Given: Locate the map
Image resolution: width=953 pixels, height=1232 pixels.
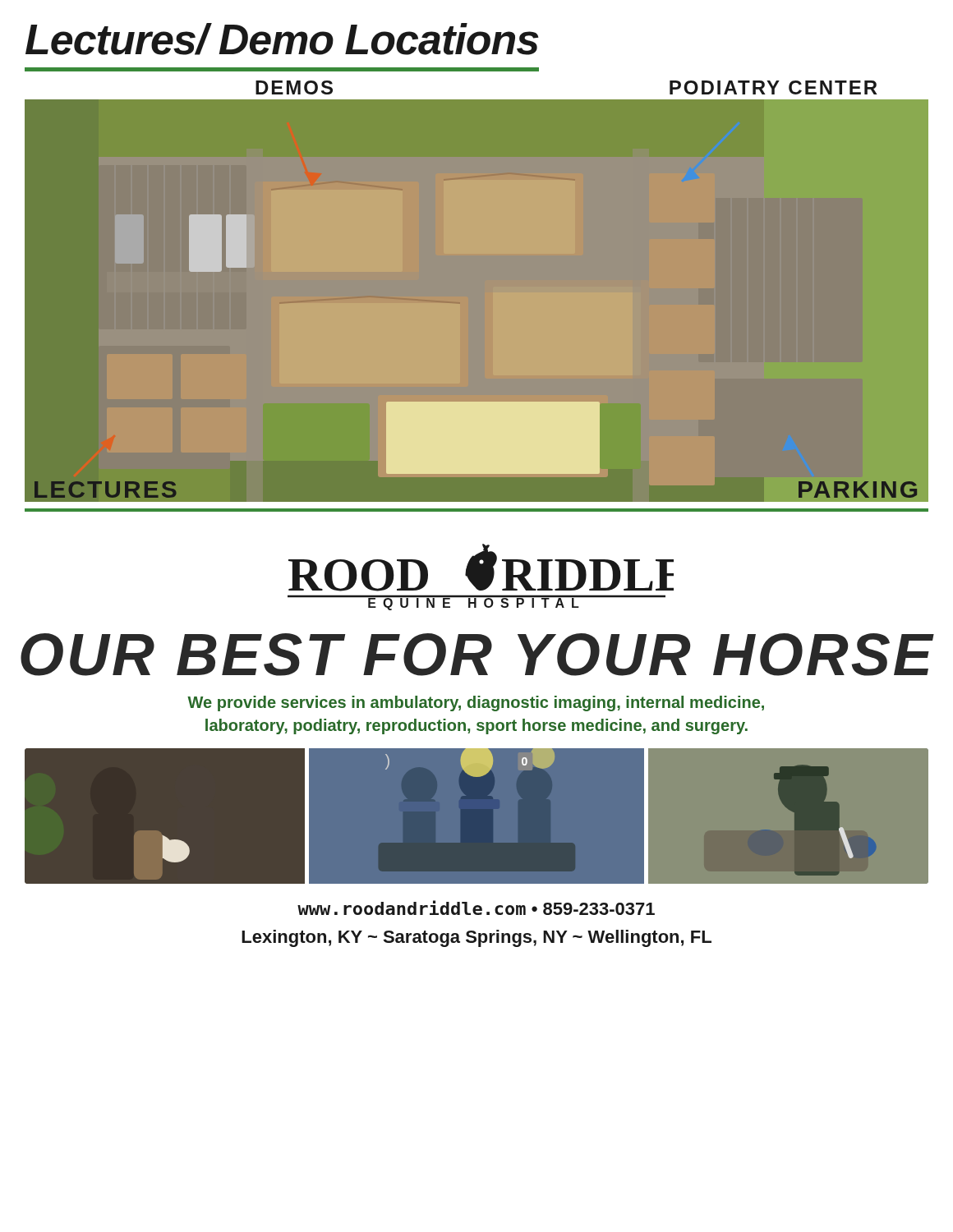Looking at the screenshot, I should pos(476,290).
